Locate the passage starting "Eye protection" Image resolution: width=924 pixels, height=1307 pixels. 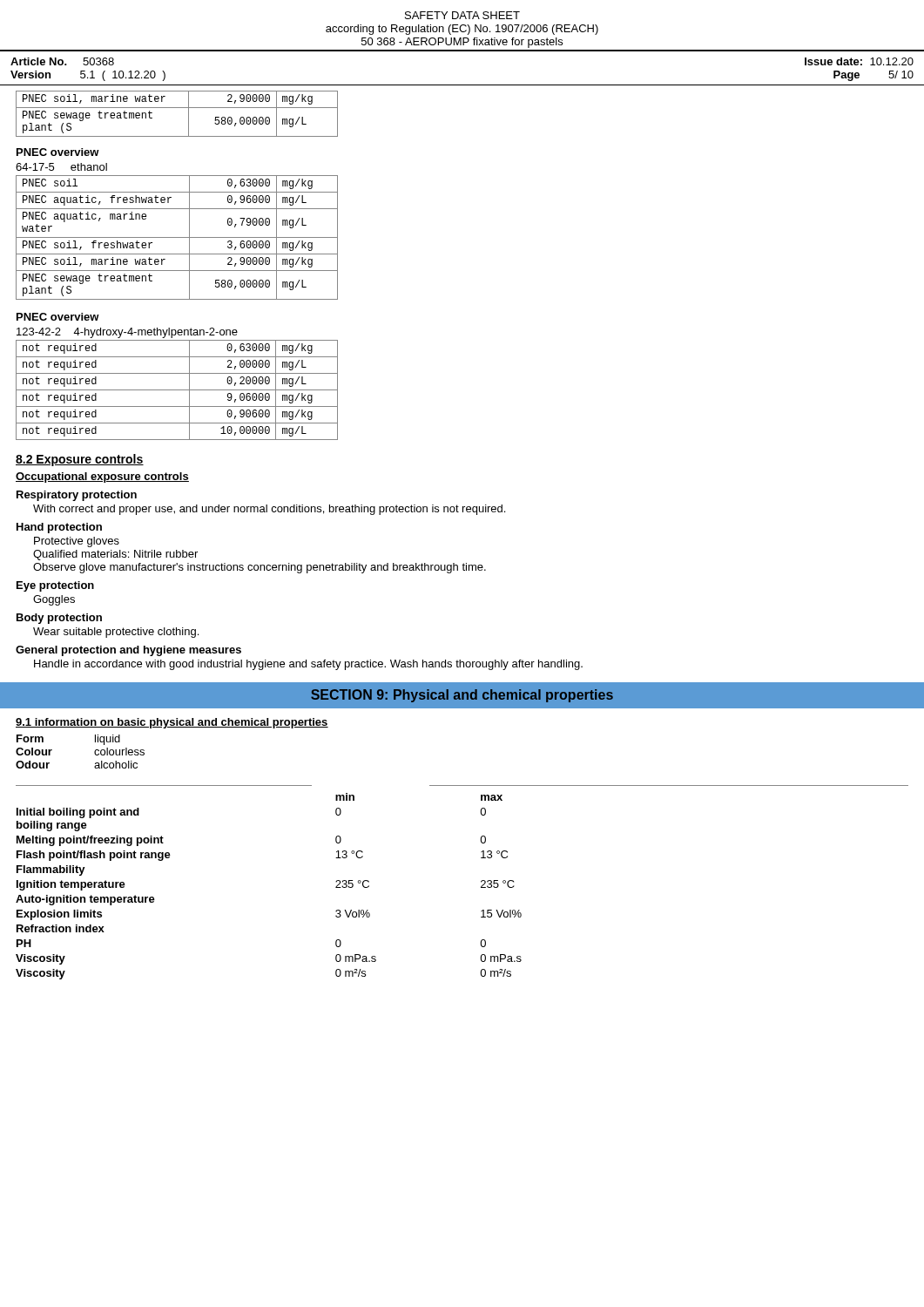[55, 585]
